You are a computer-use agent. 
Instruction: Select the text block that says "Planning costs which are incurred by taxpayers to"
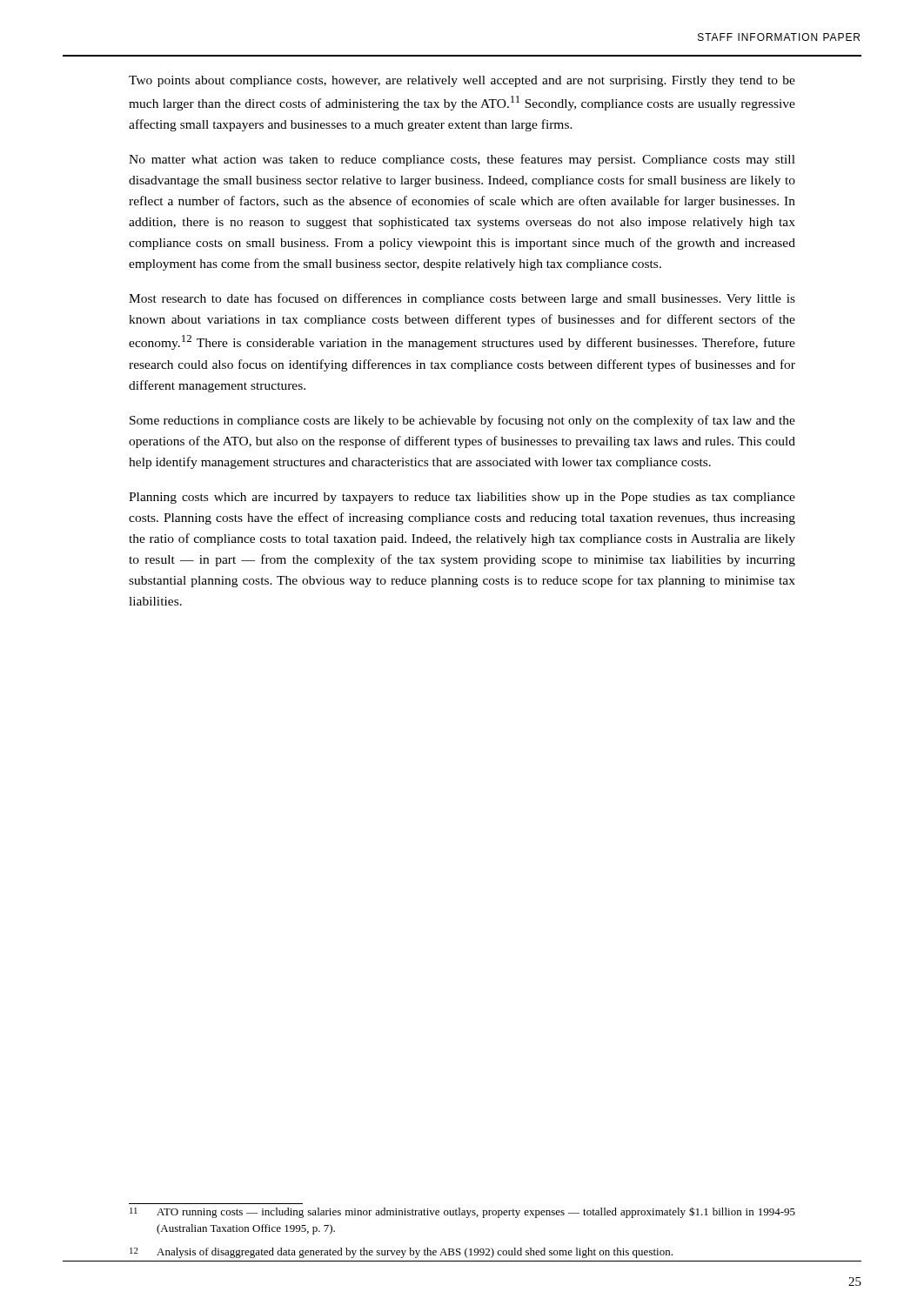(x=462, y=549)
